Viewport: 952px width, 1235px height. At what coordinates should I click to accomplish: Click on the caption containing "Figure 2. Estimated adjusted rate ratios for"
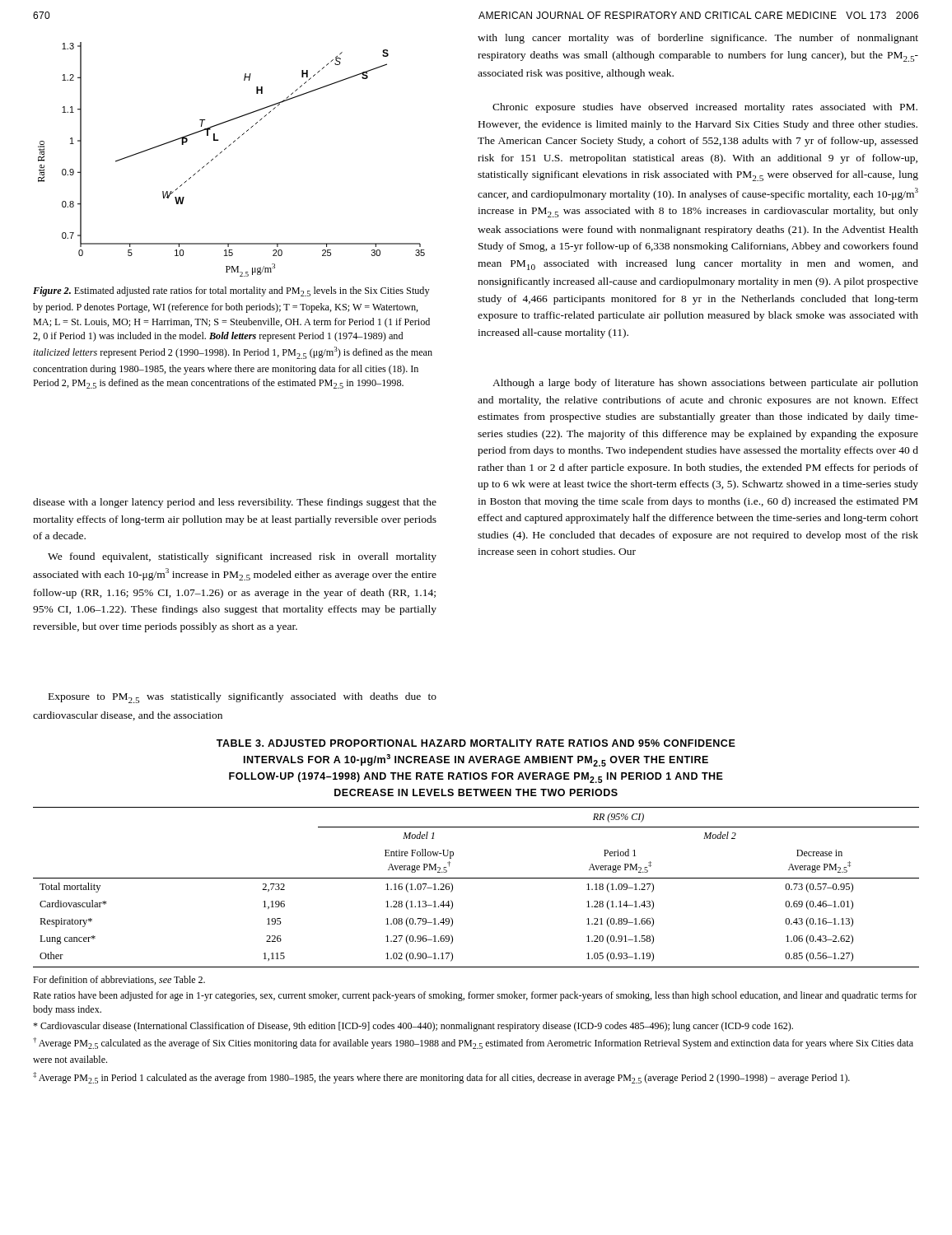[233, 338]
